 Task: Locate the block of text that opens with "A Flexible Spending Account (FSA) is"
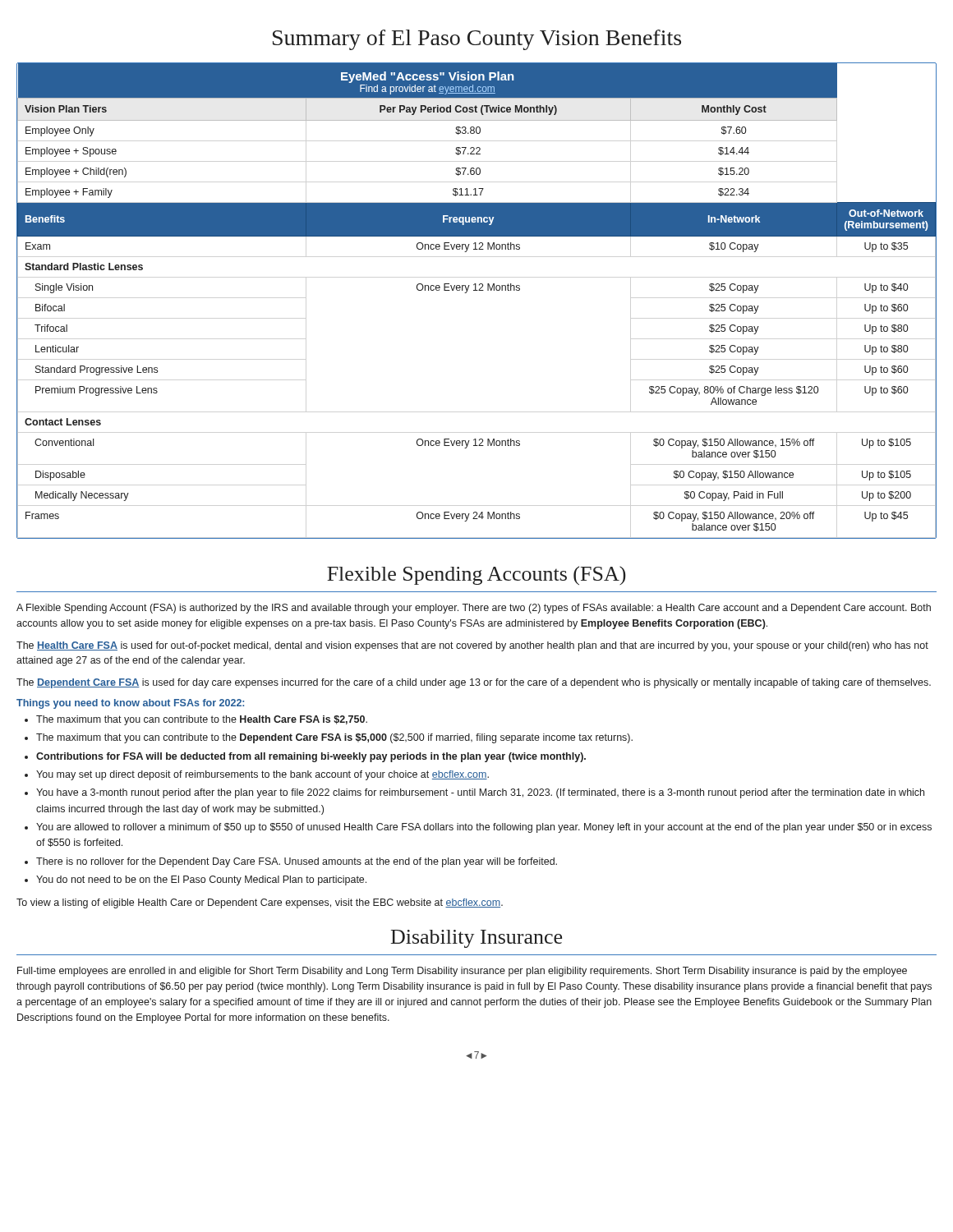(x=476, y=616)
